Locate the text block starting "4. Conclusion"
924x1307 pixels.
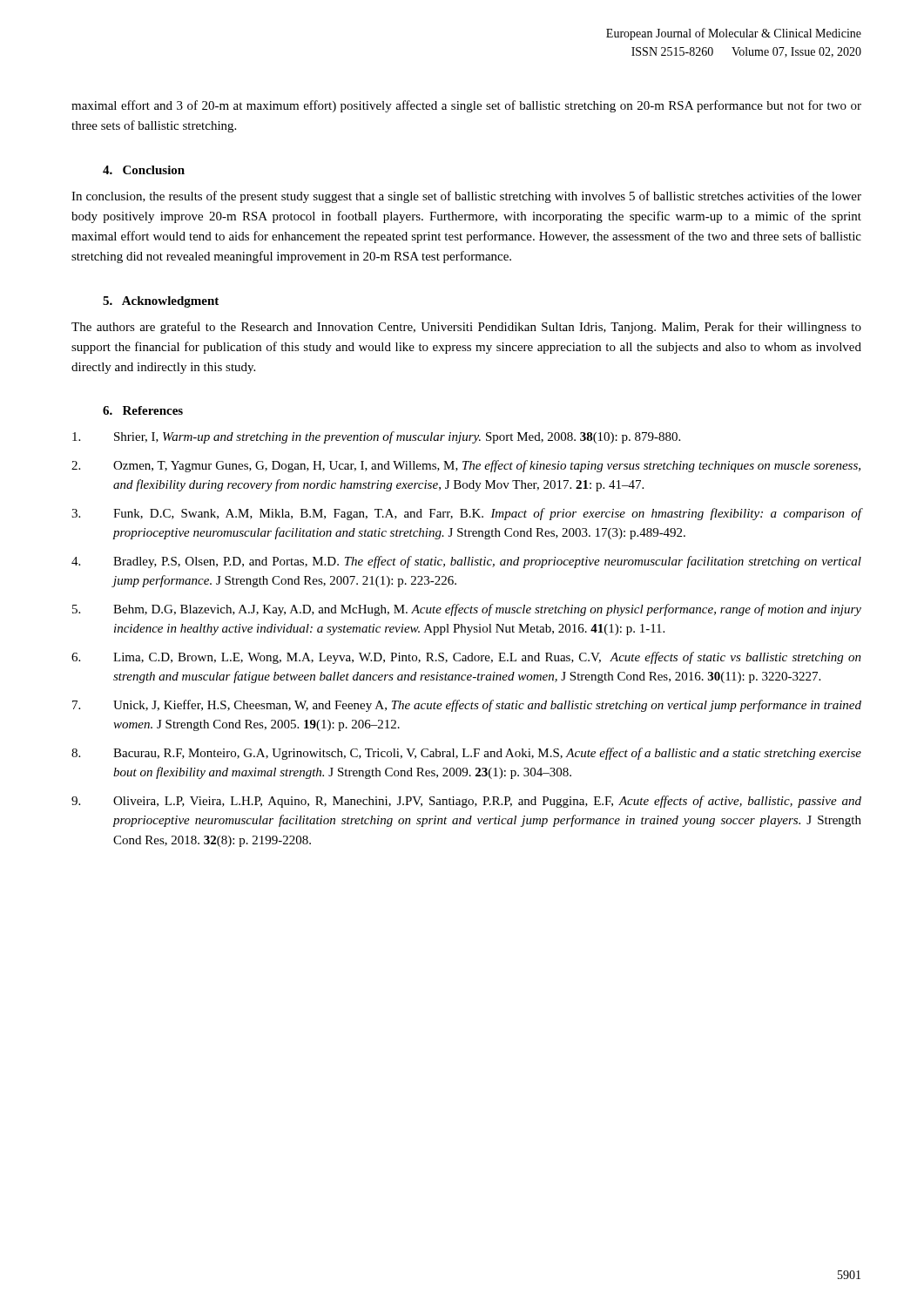click(x=144, y=169)
